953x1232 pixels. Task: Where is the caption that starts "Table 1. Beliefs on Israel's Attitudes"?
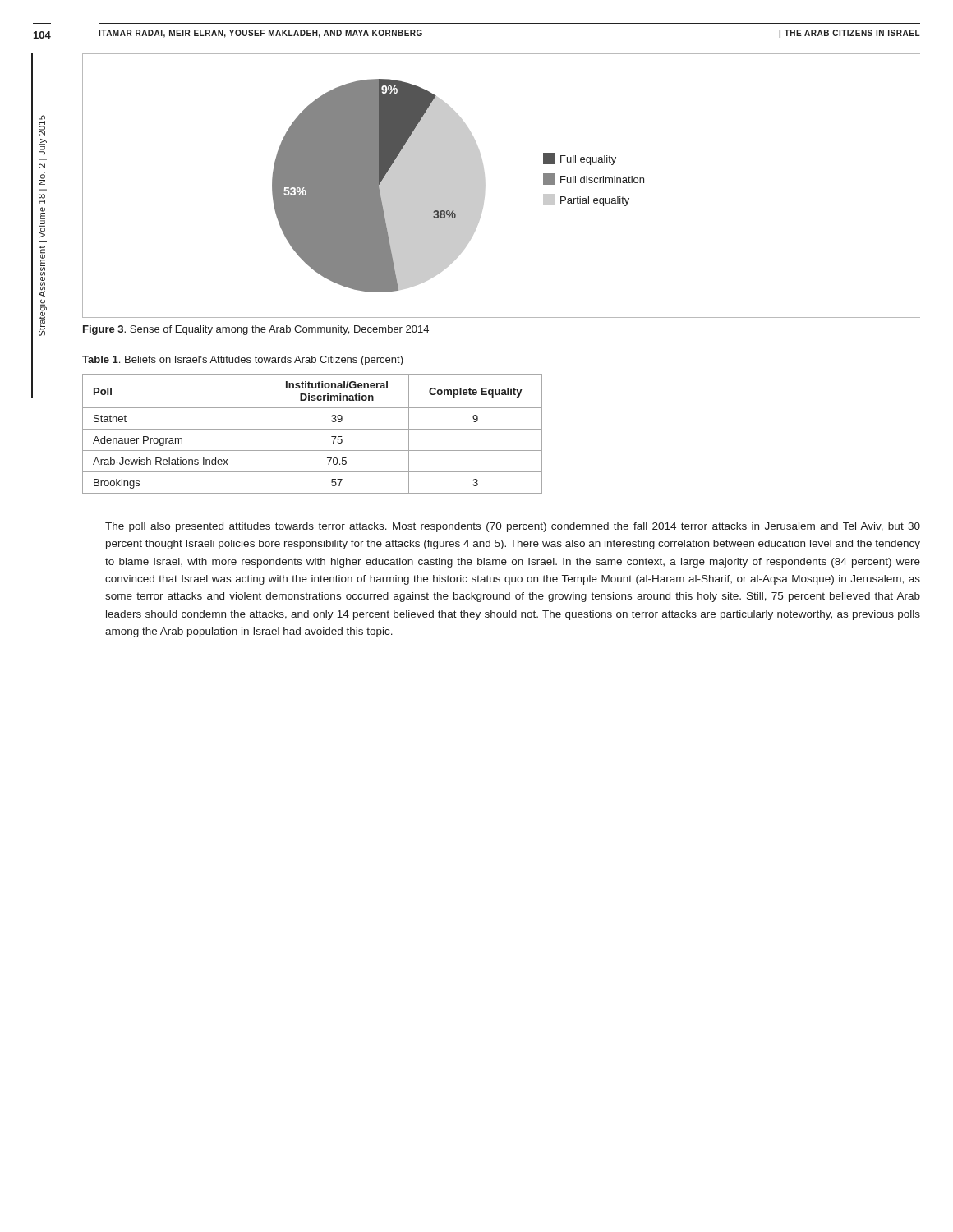pyautogui.click(x=243, y=359)
